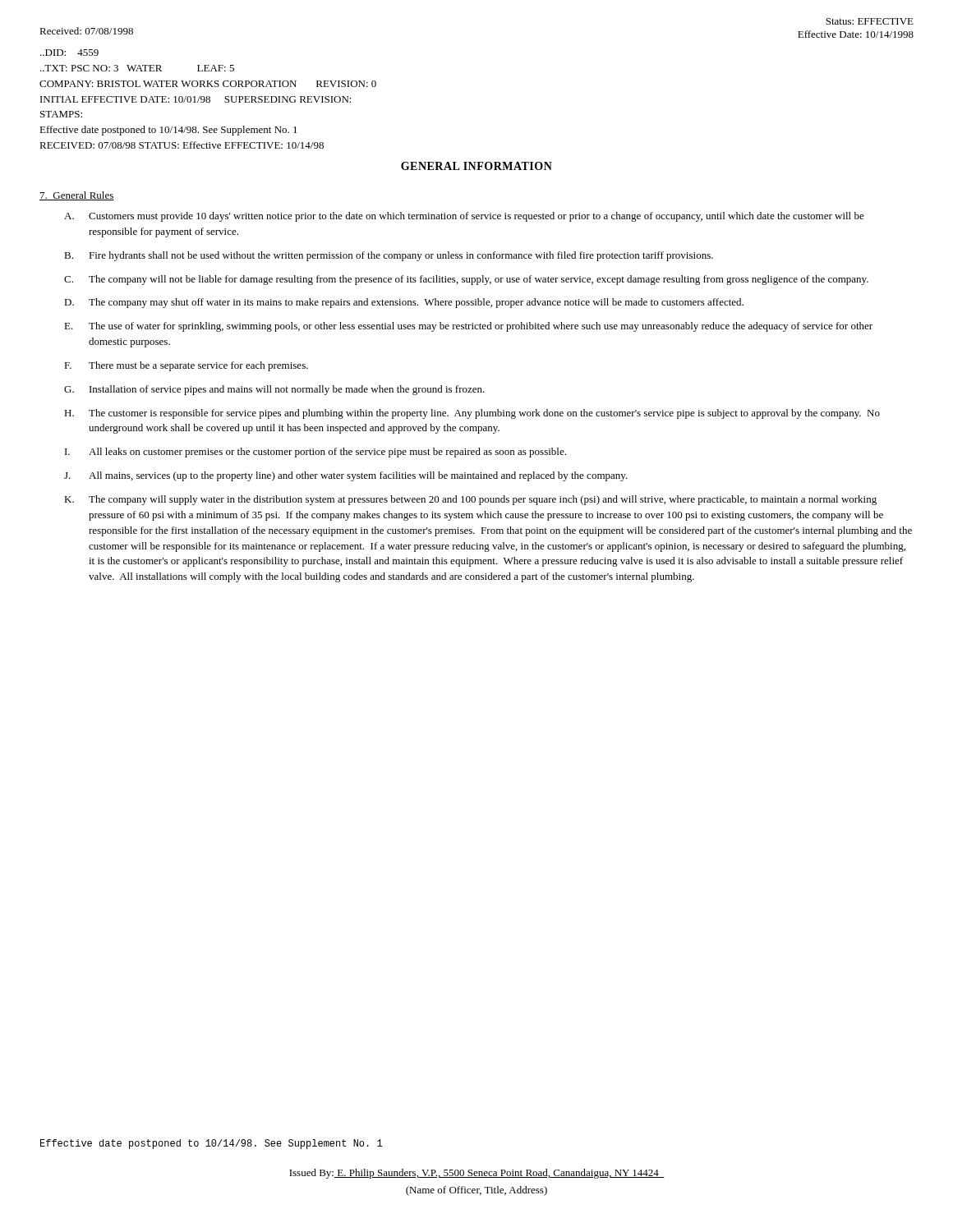
Task: Navigate to the passage starting "E. The use"
Action: click(489, 334)
